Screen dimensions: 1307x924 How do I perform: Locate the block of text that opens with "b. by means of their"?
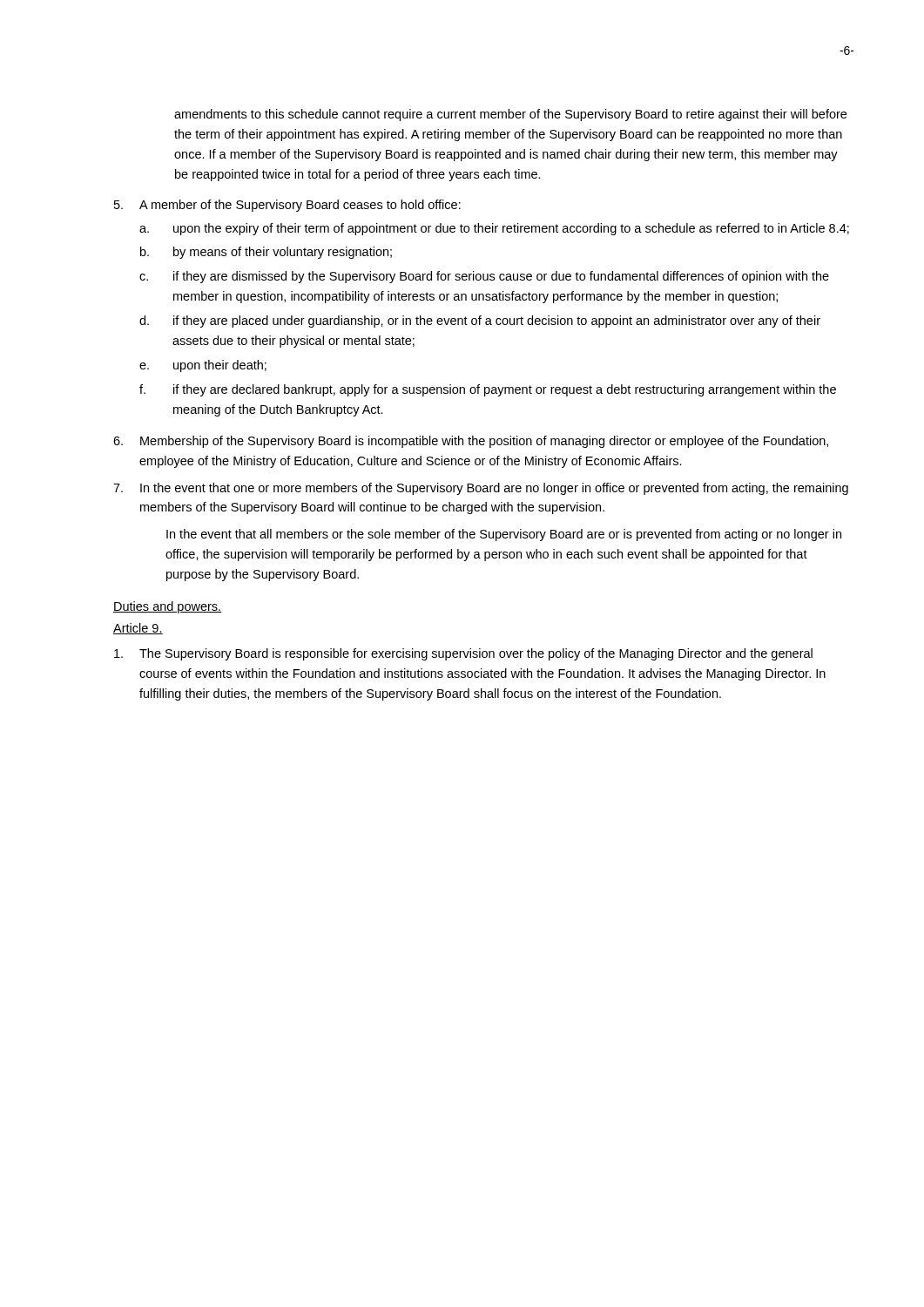point(266,253)
